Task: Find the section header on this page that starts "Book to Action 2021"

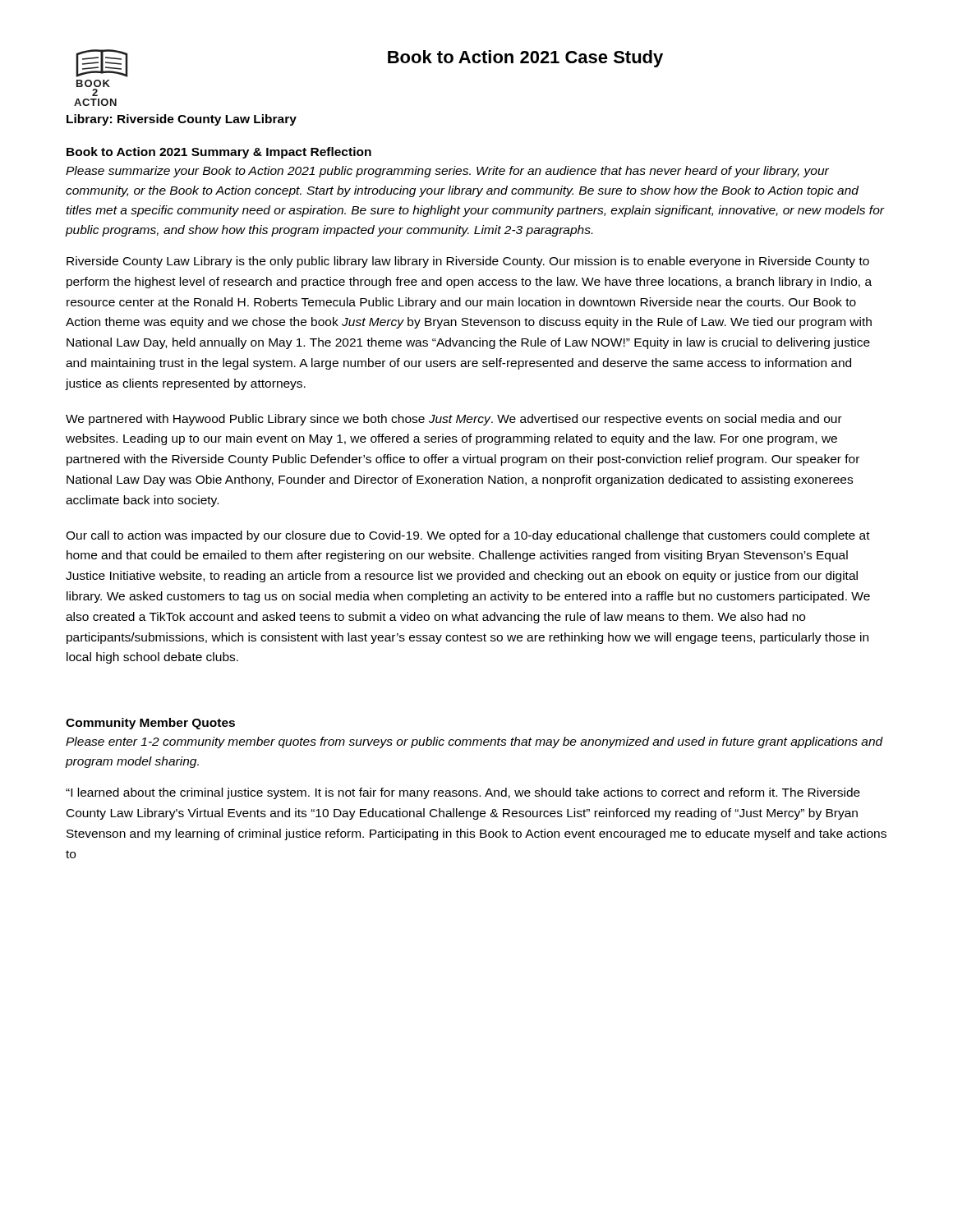Action: [219, 152]
